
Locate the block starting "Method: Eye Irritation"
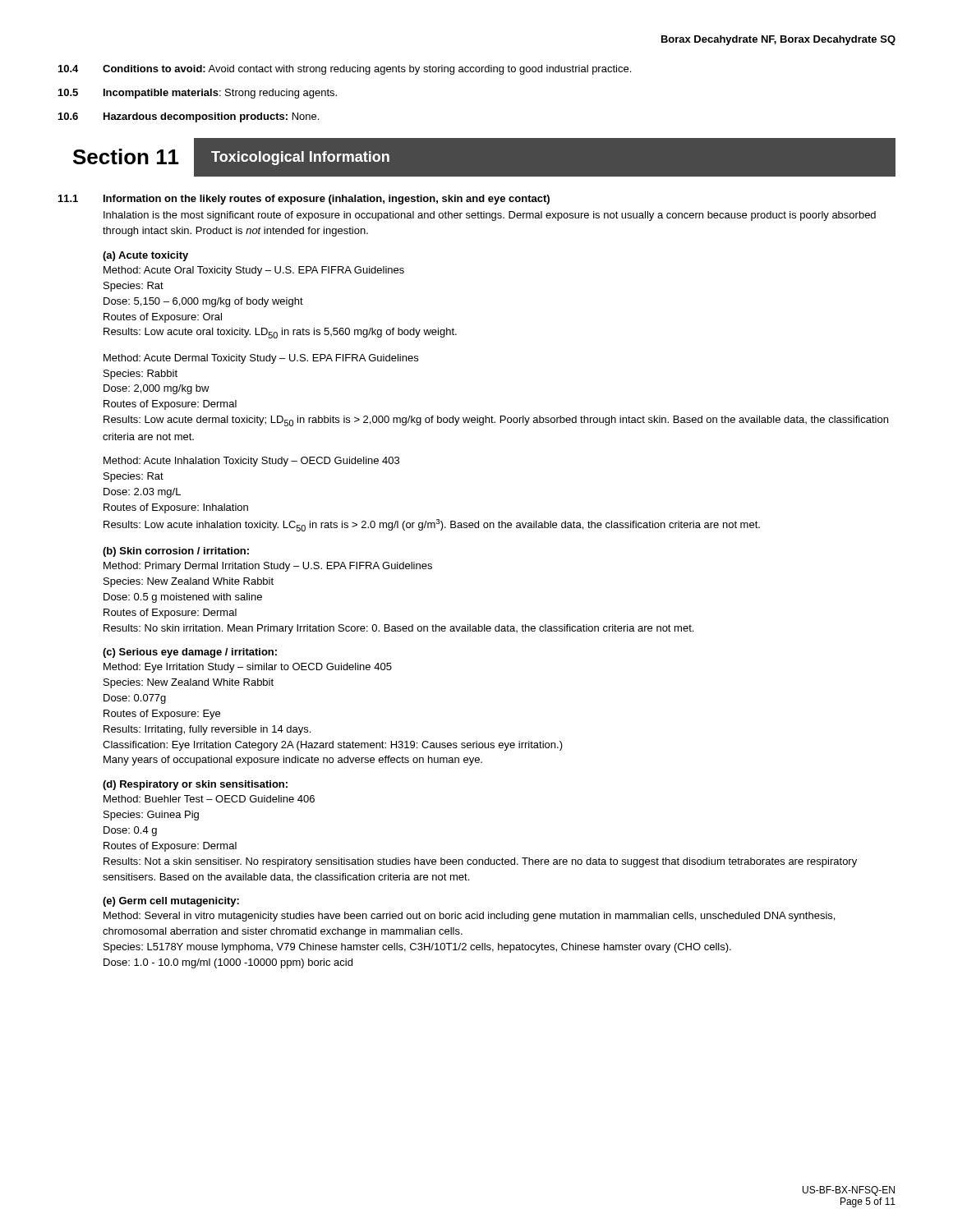coord(248,668)
